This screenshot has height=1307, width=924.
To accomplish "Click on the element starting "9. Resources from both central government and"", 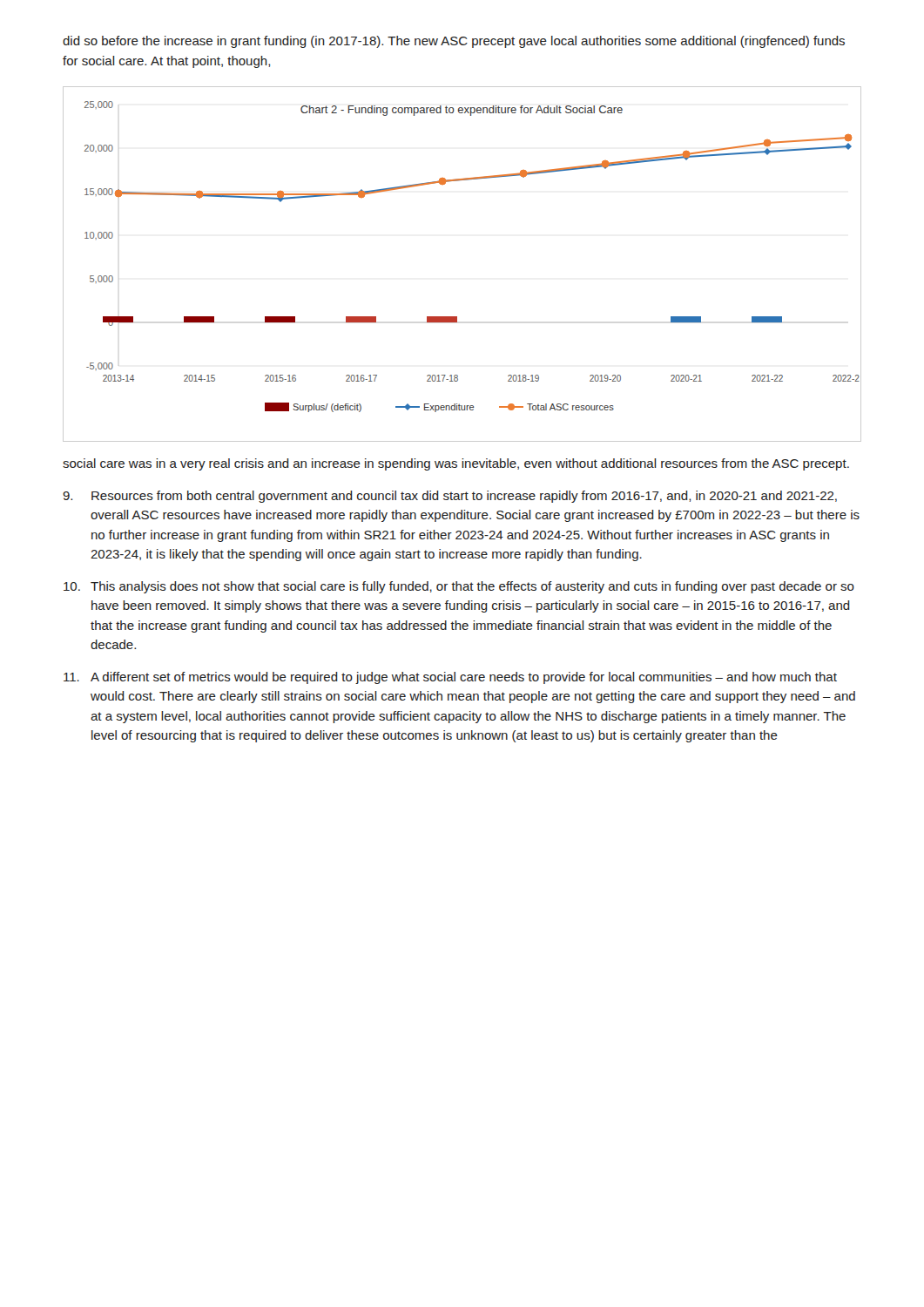I will click(x=462, y=525).
